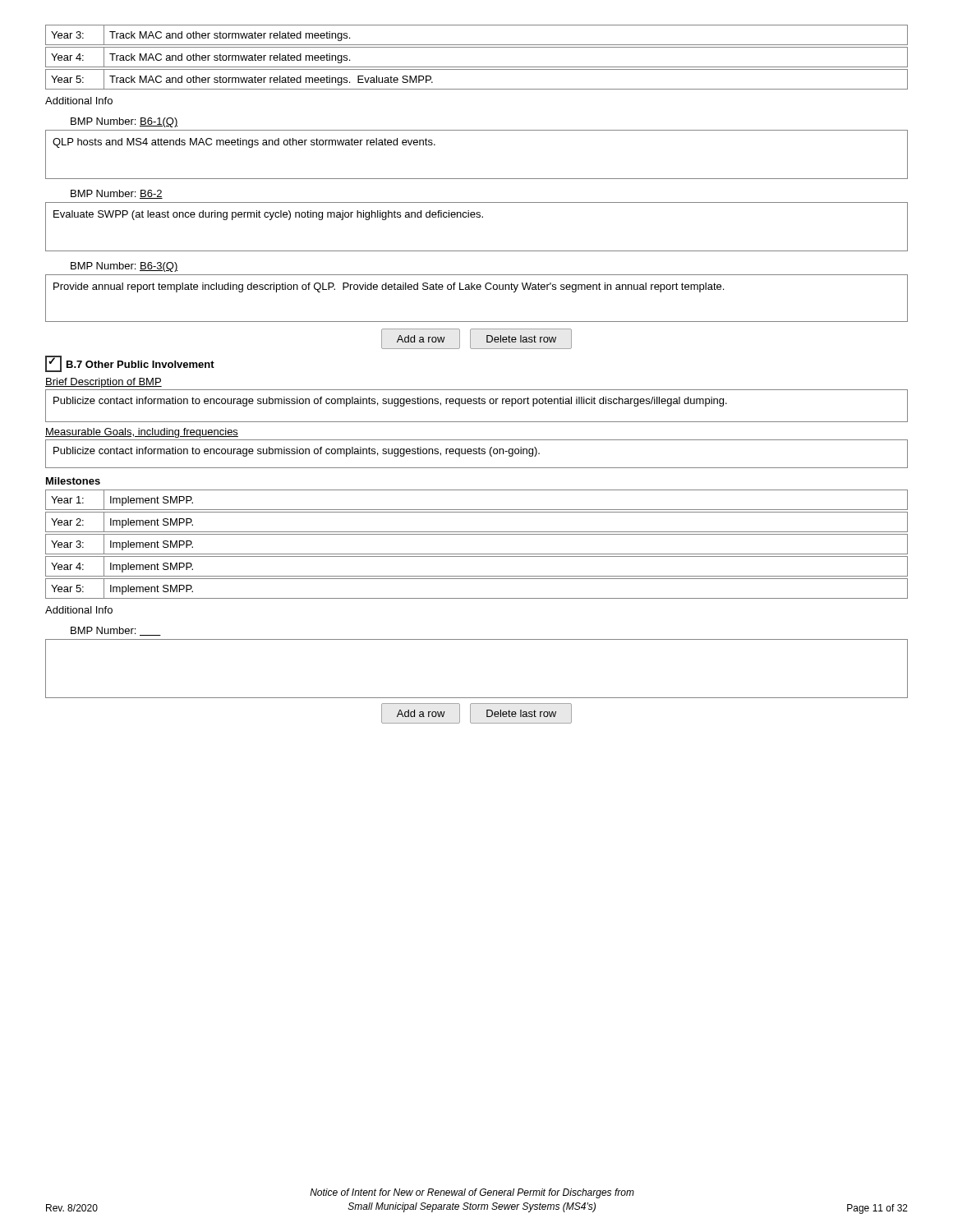Find the text with the text "Measurable Goals, including frequencies"
Screen dimensions: 1232x953
(x=142, y=432)
